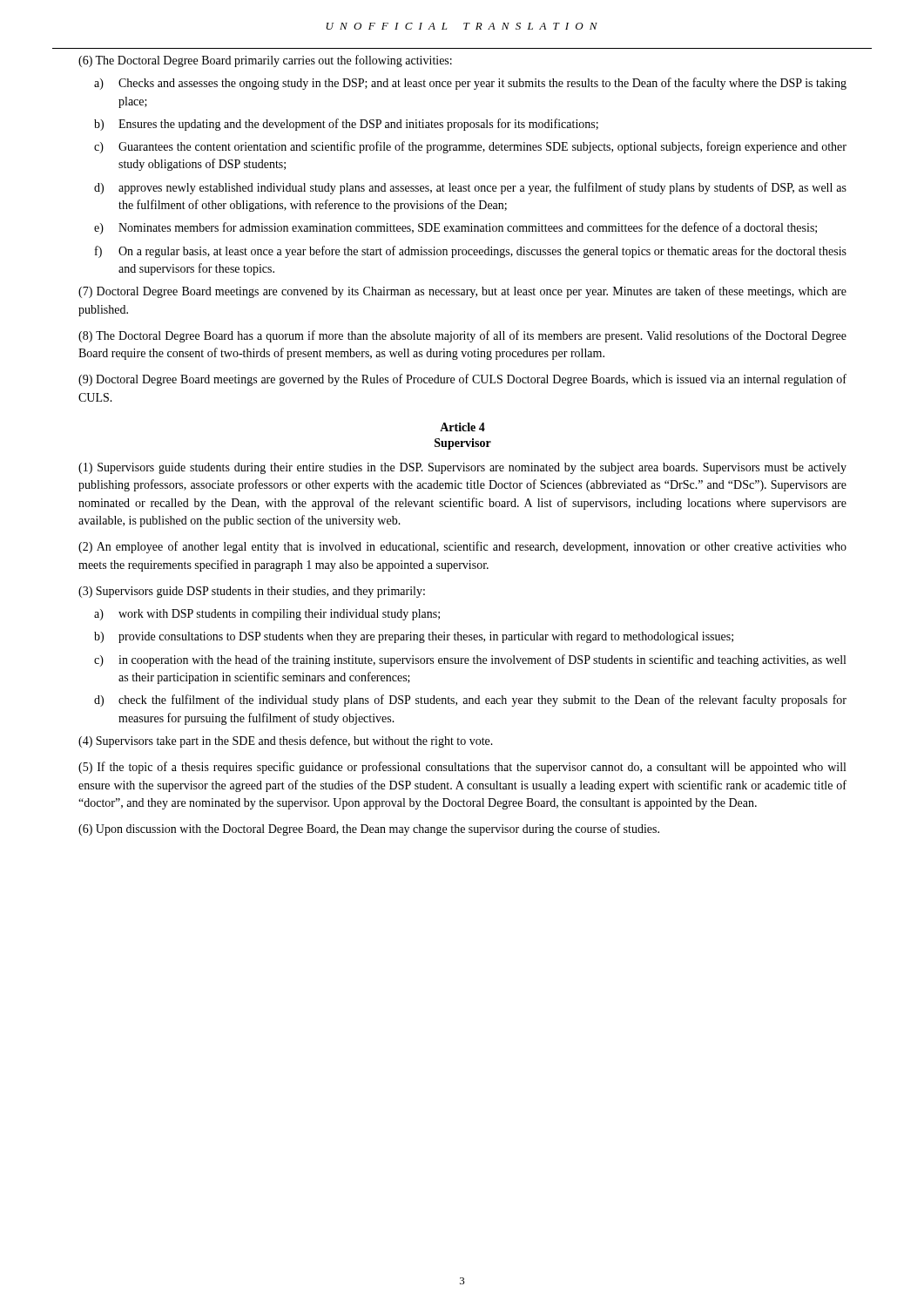924x1307 pixels.
Task: Point to the block beginning "(7) Doctoral Degree Board meetings are convened"
Action: tap(462, 301)
